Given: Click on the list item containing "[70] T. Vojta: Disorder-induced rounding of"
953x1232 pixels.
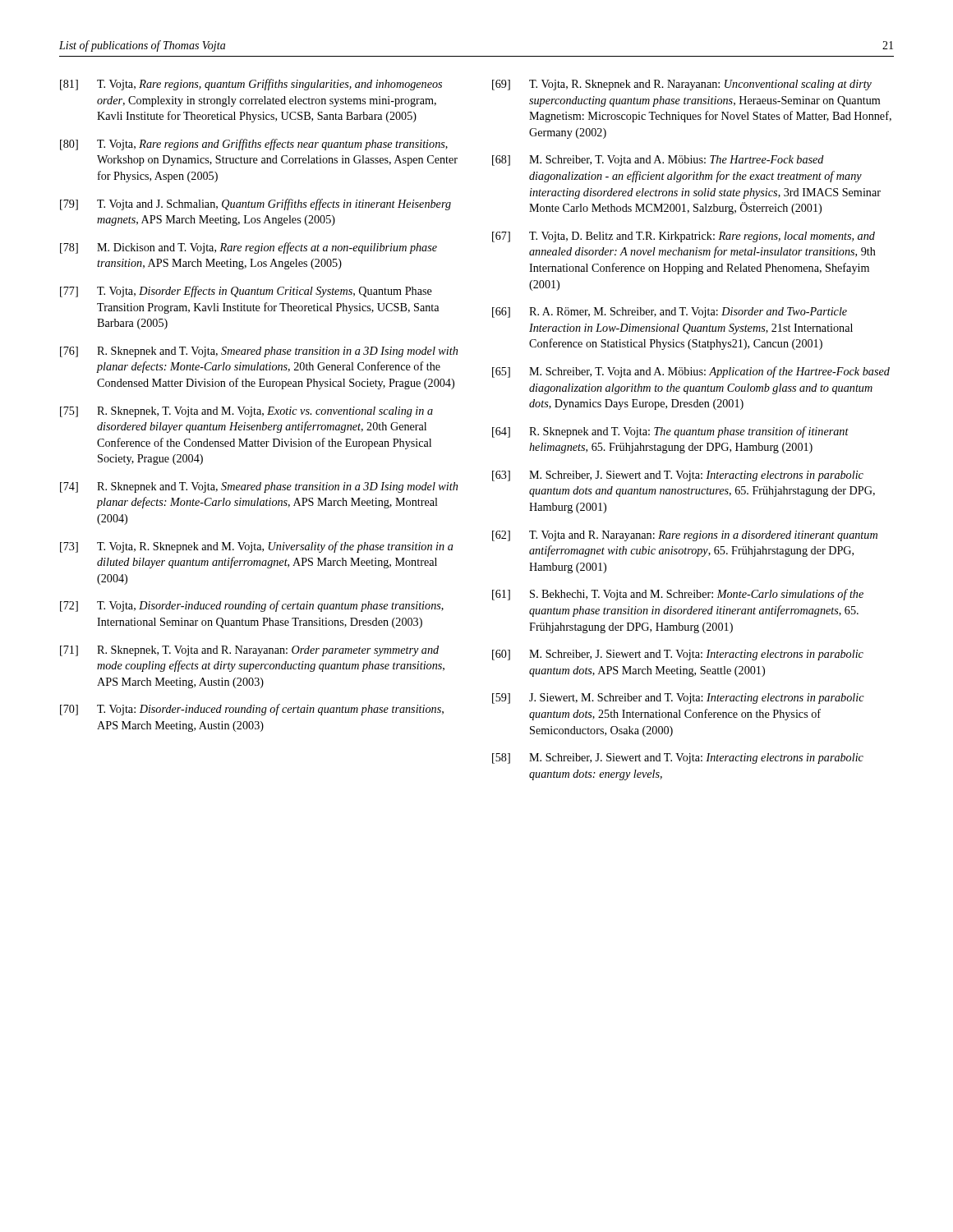Looking at the screenshot, I should point(260,718).
